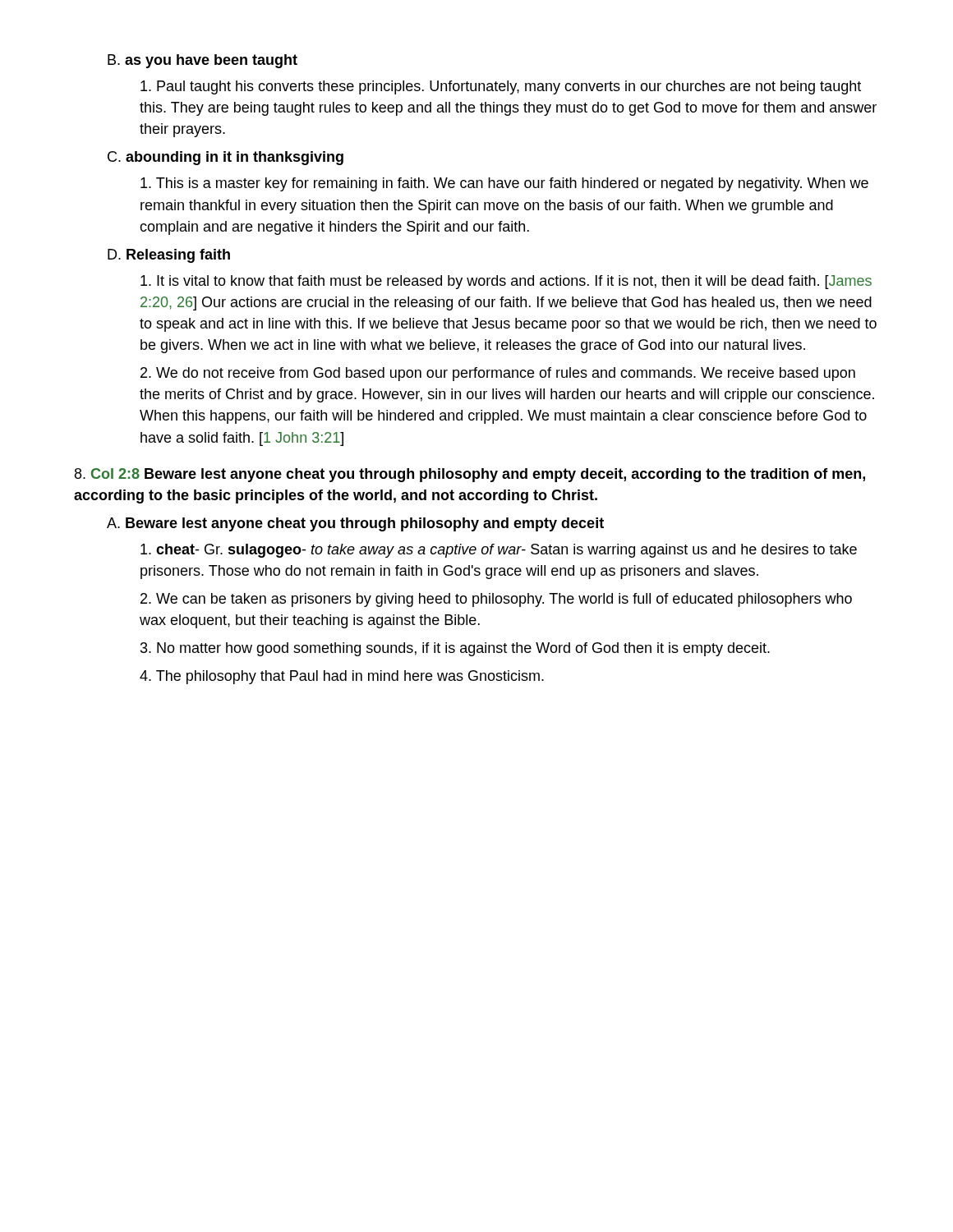The image size is (953, 1232).
Task: Click on the text starting "2. We can be taken as prisoners by"
Action: pos(496,610)
